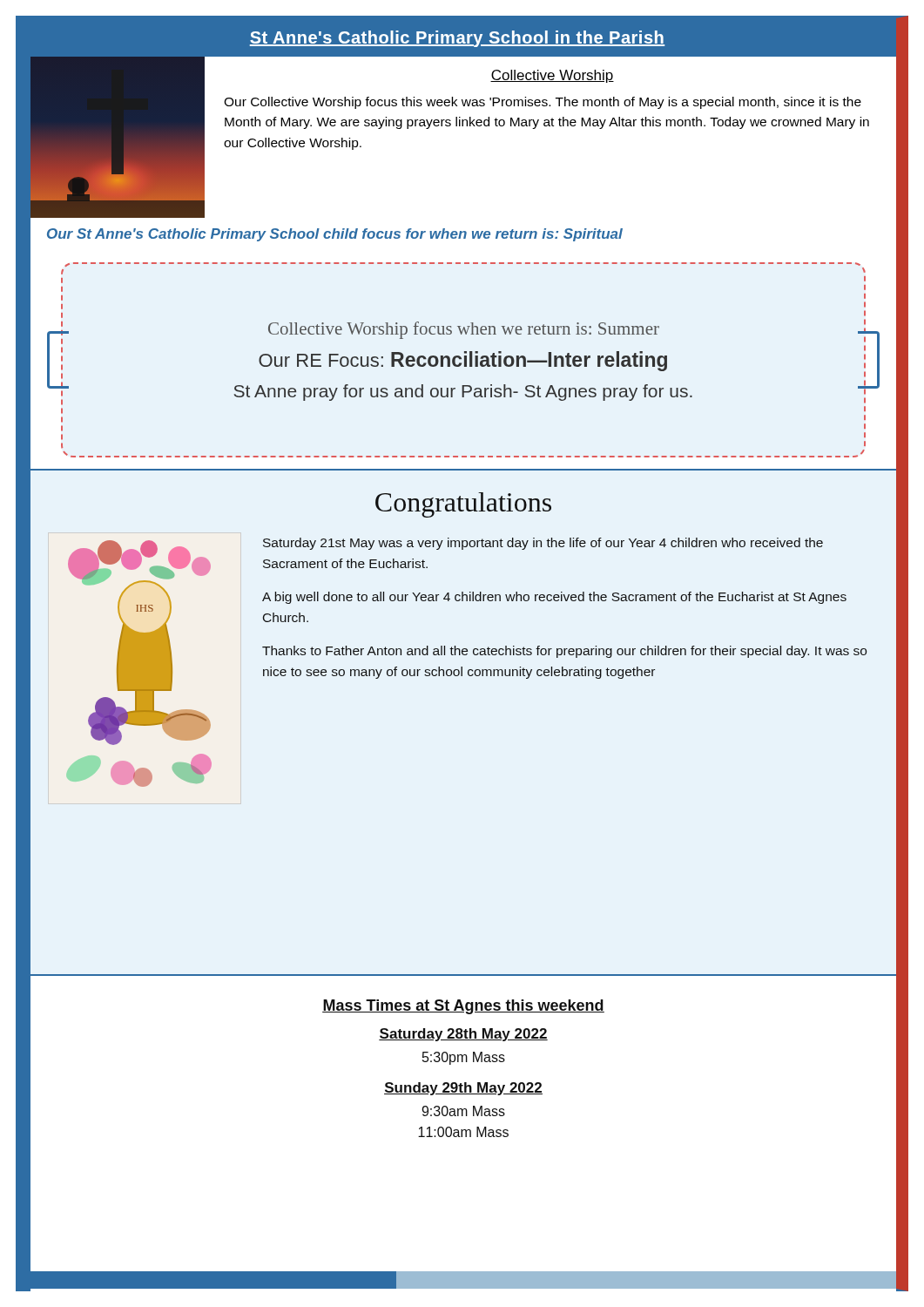Point to "Sunday 29th May 2022"
924x1307 pixels.
click(463, 1088)
